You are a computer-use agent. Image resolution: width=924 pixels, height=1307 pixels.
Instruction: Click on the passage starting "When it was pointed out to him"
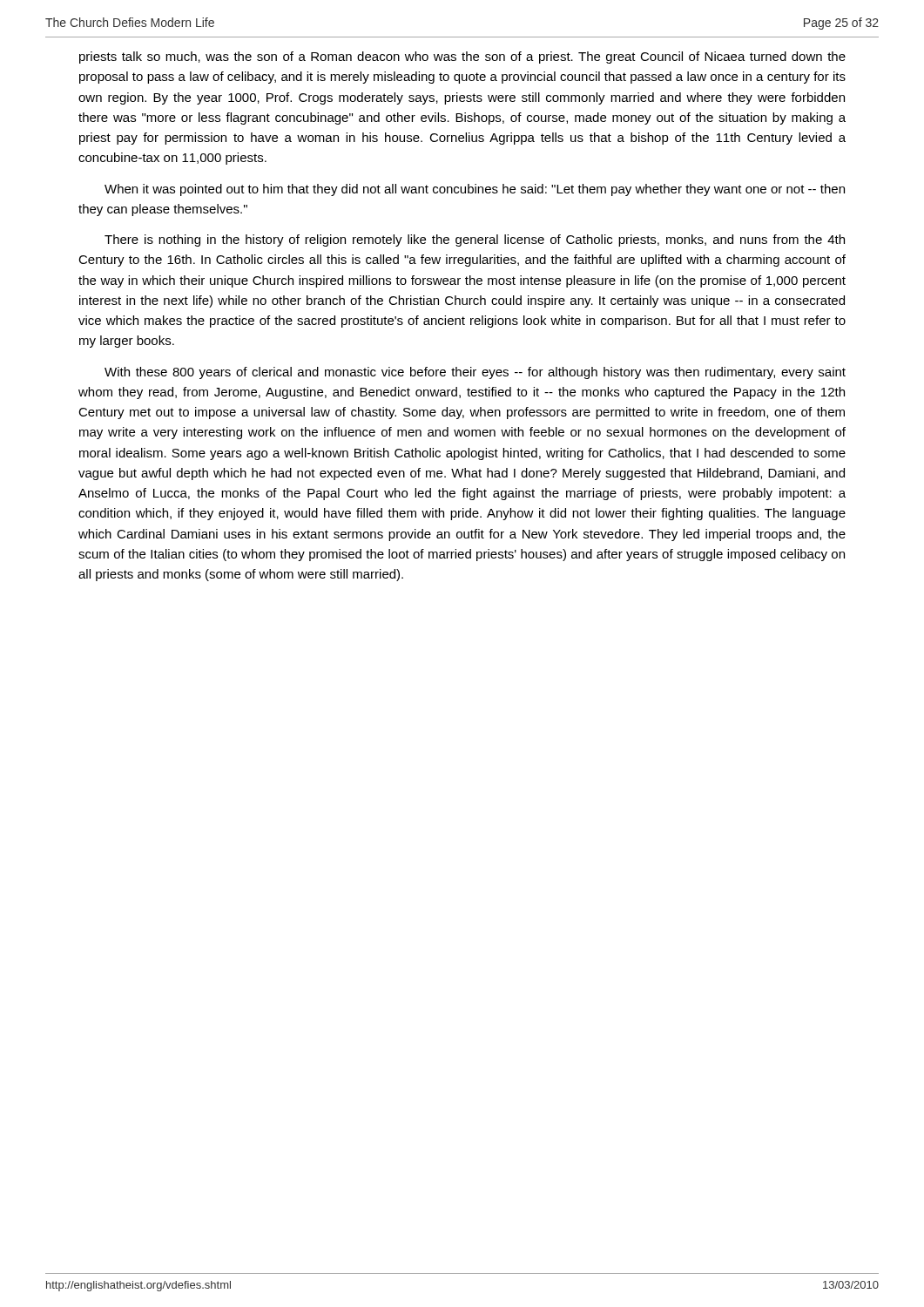pyautogui.click(x=462, y=198)
